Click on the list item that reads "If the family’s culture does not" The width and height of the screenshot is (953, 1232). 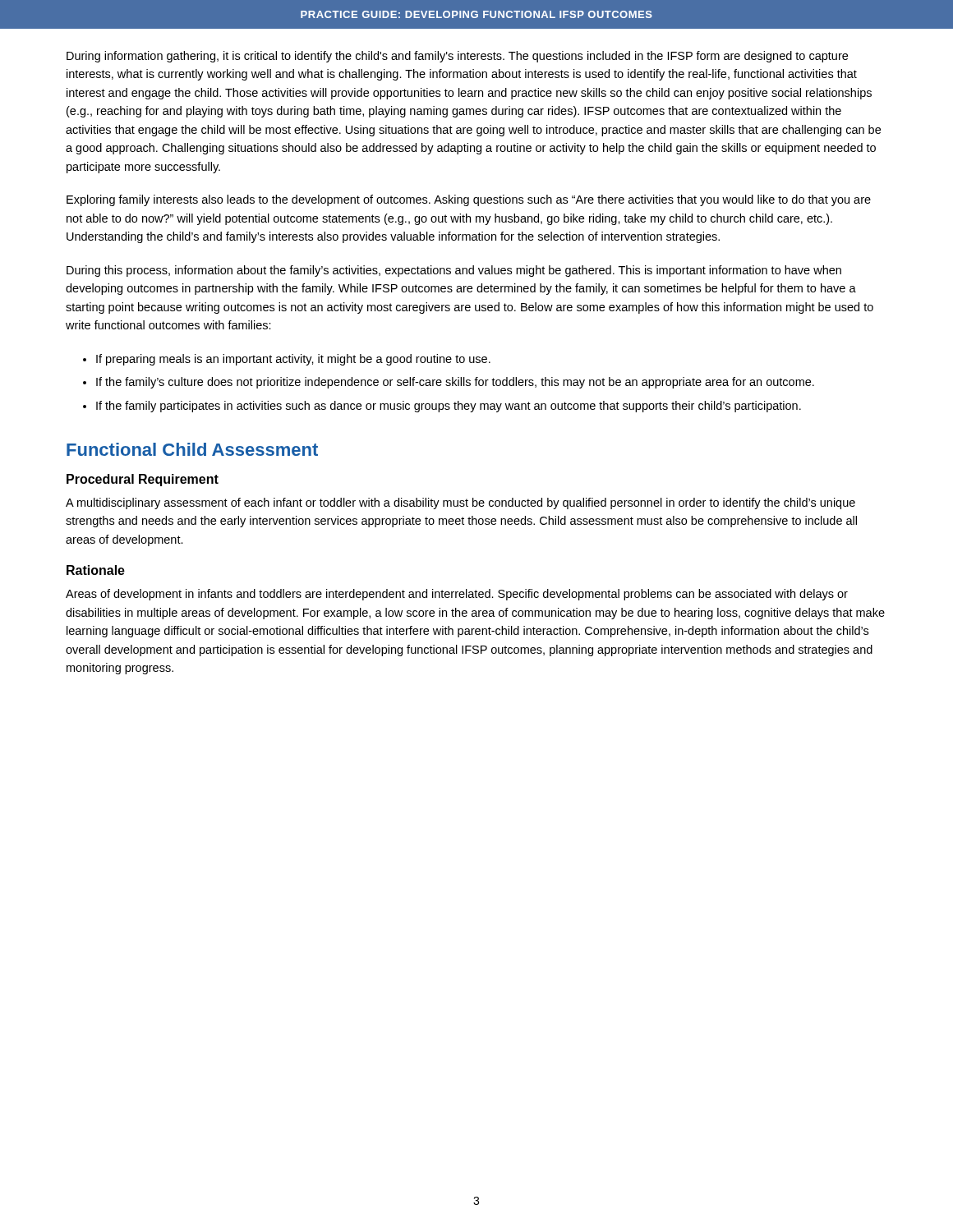click(455, 382)
